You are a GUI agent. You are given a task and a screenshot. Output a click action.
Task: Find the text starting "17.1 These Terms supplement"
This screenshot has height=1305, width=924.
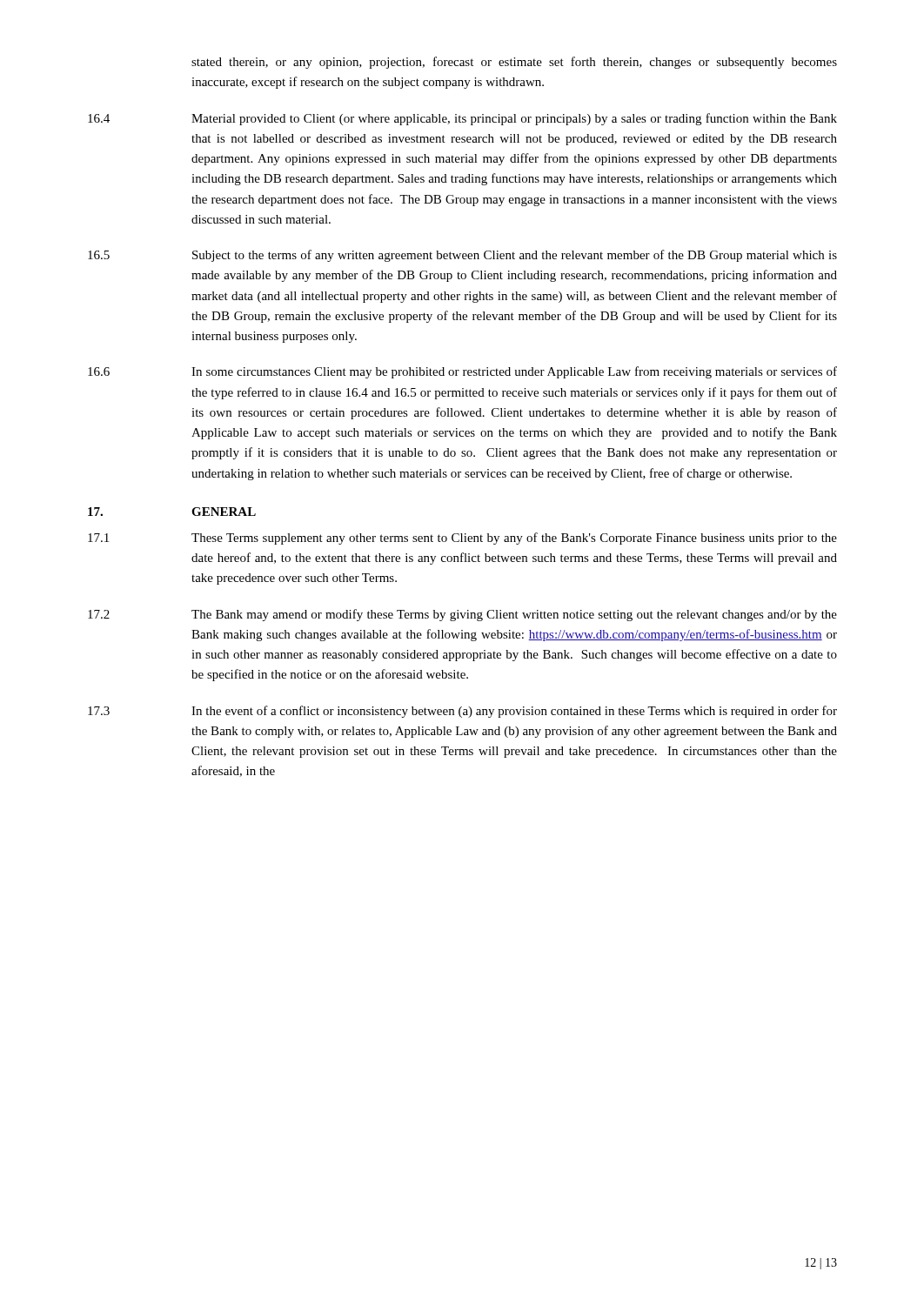tap(462, 558)
